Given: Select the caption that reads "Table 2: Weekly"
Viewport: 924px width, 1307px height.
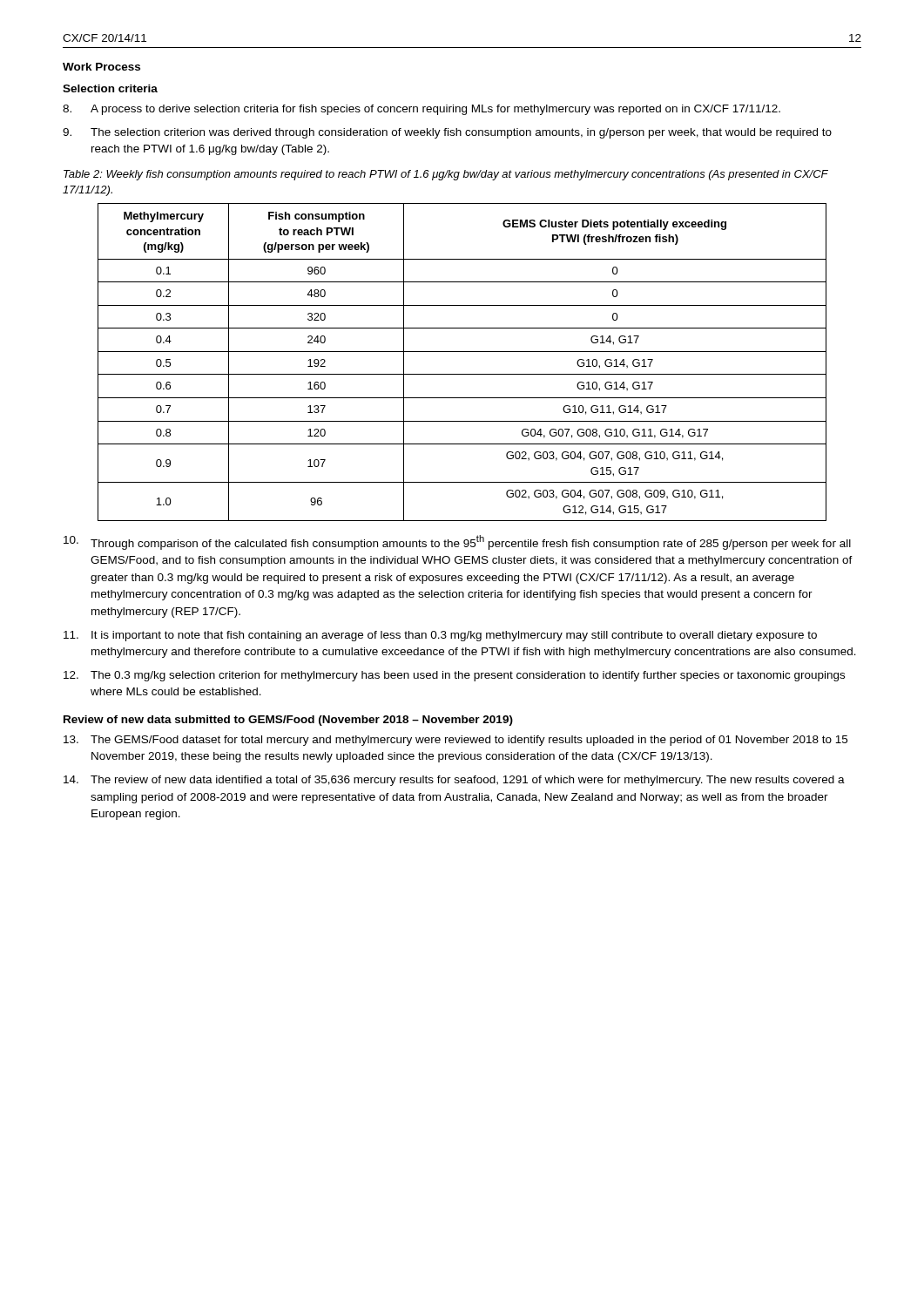Looking at the screenshot, I should (x=445, y=181).
